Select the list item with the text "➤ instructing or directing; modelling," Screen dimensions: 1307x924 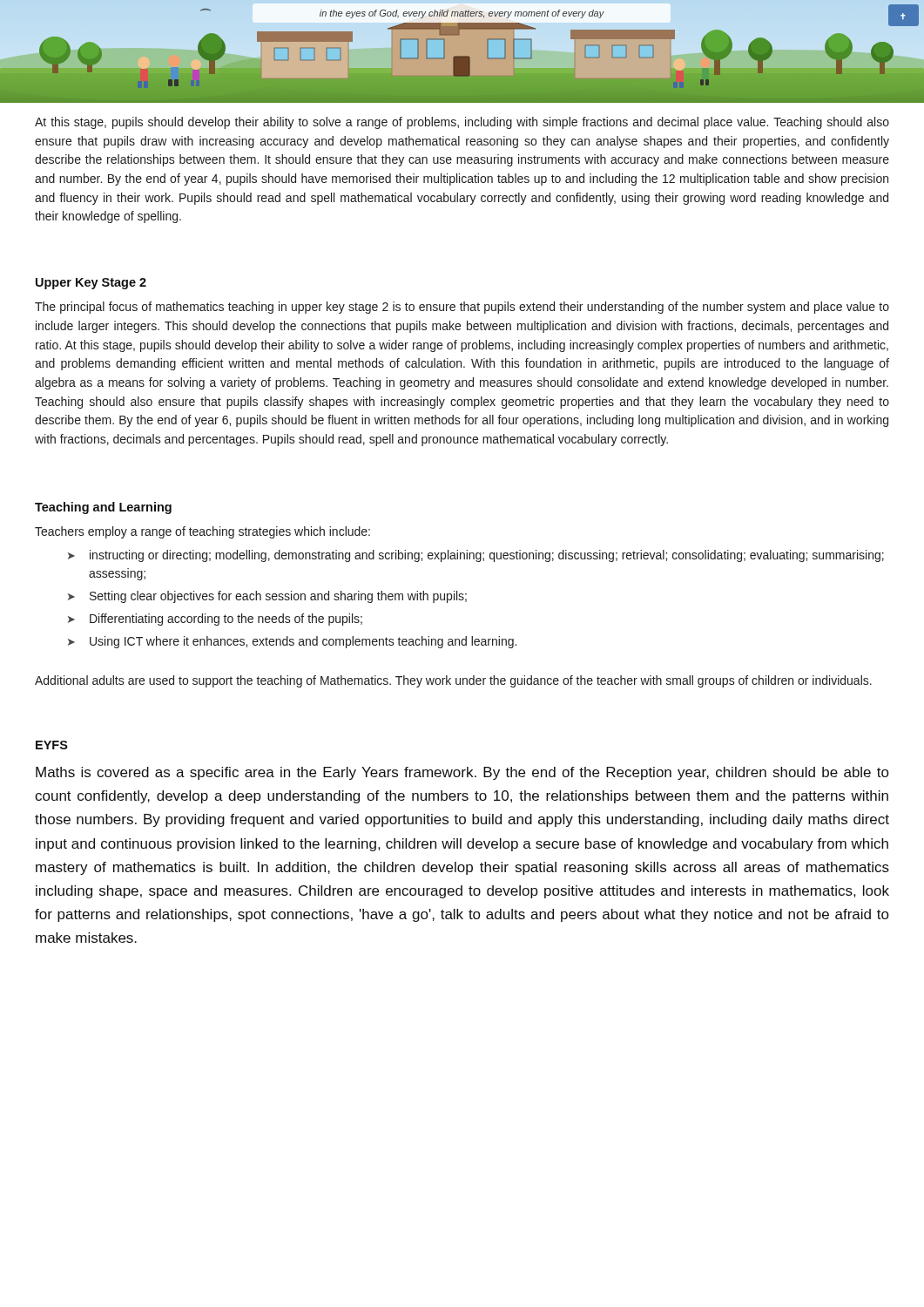478,565
